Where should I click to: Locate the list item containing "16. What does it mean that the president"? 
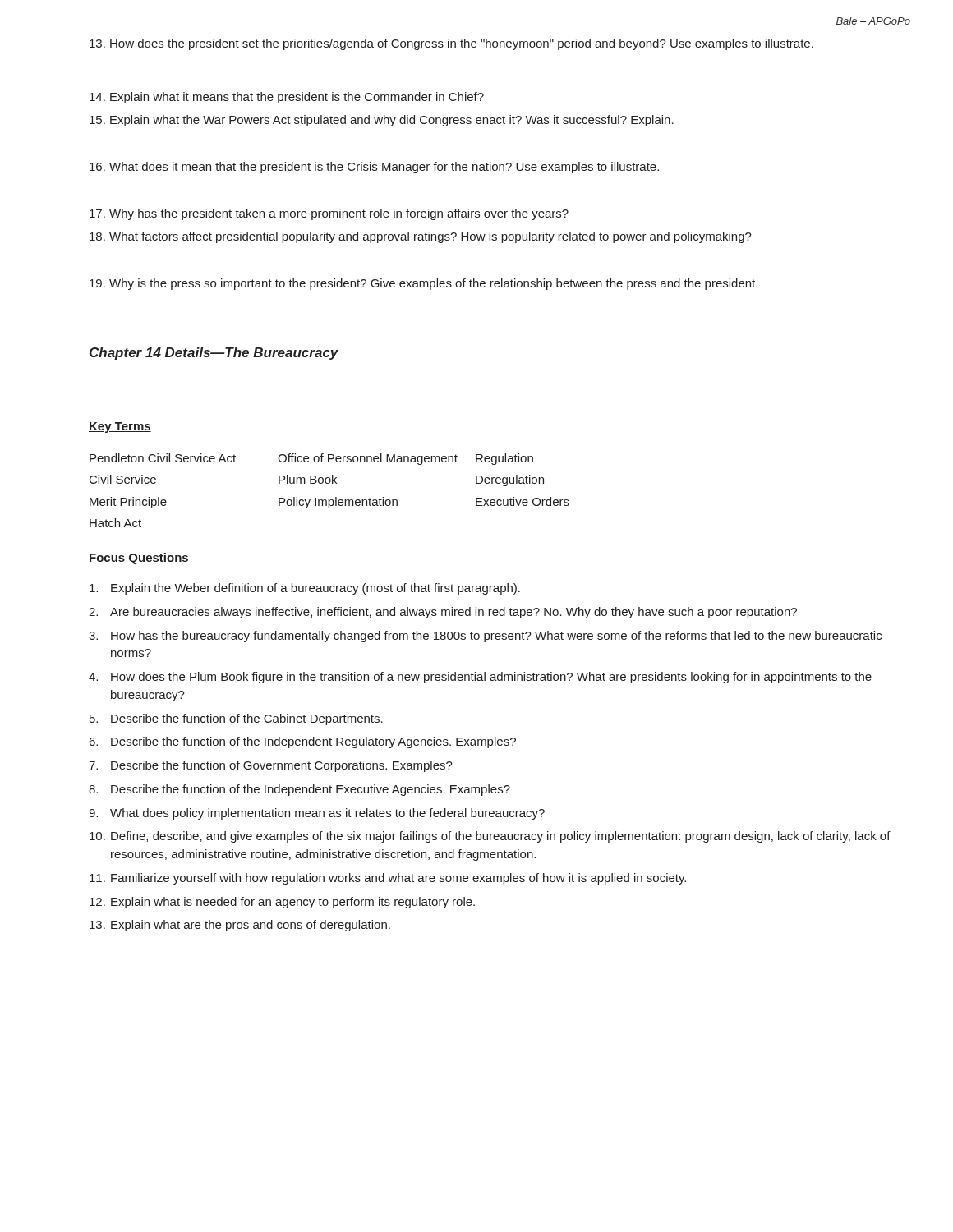tap(374, 166)
